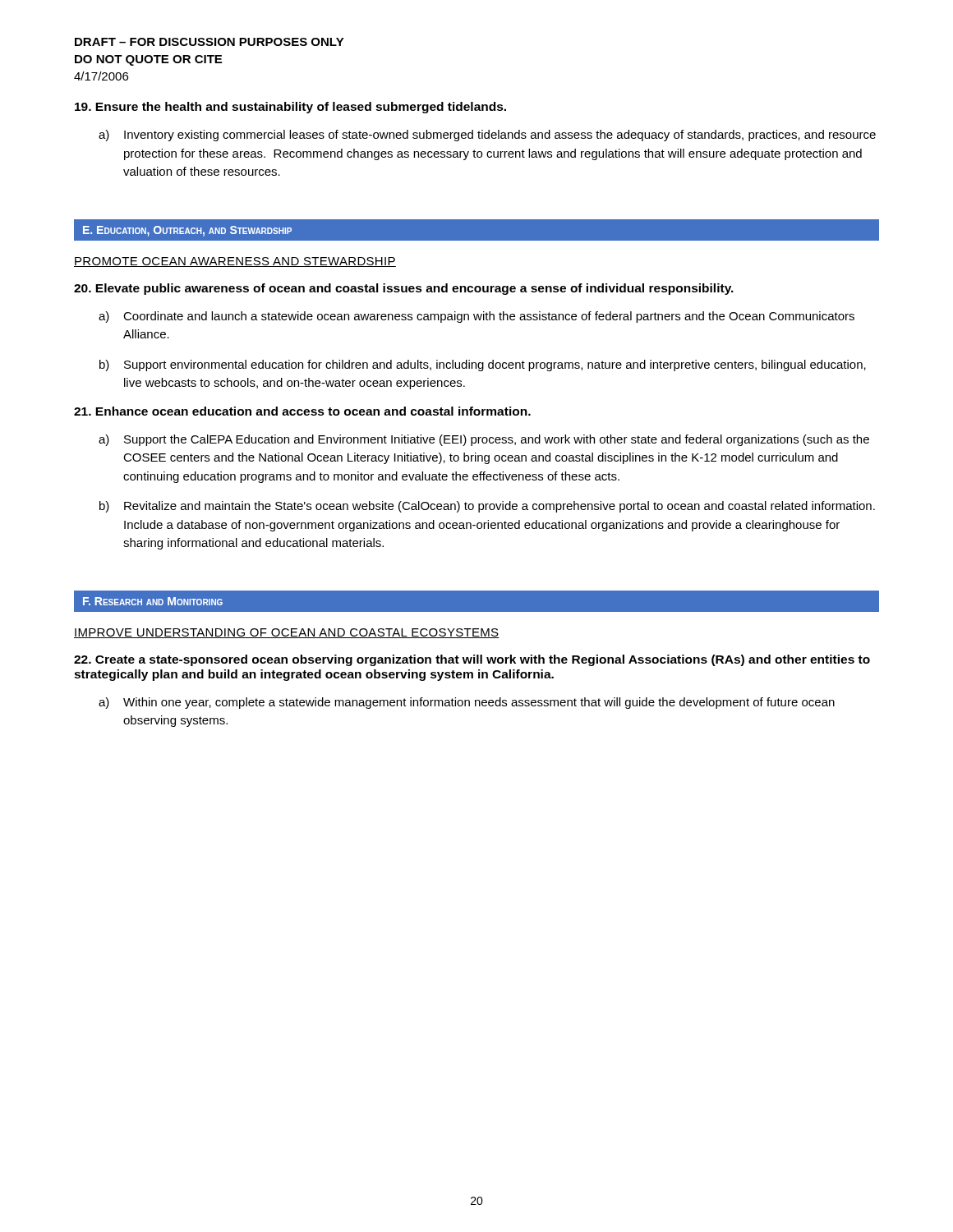Viewport: 953px width, 1232px height.
Task: Select the section header containing "20. Elevate public awareness of ocean and"
Action: 404,287
